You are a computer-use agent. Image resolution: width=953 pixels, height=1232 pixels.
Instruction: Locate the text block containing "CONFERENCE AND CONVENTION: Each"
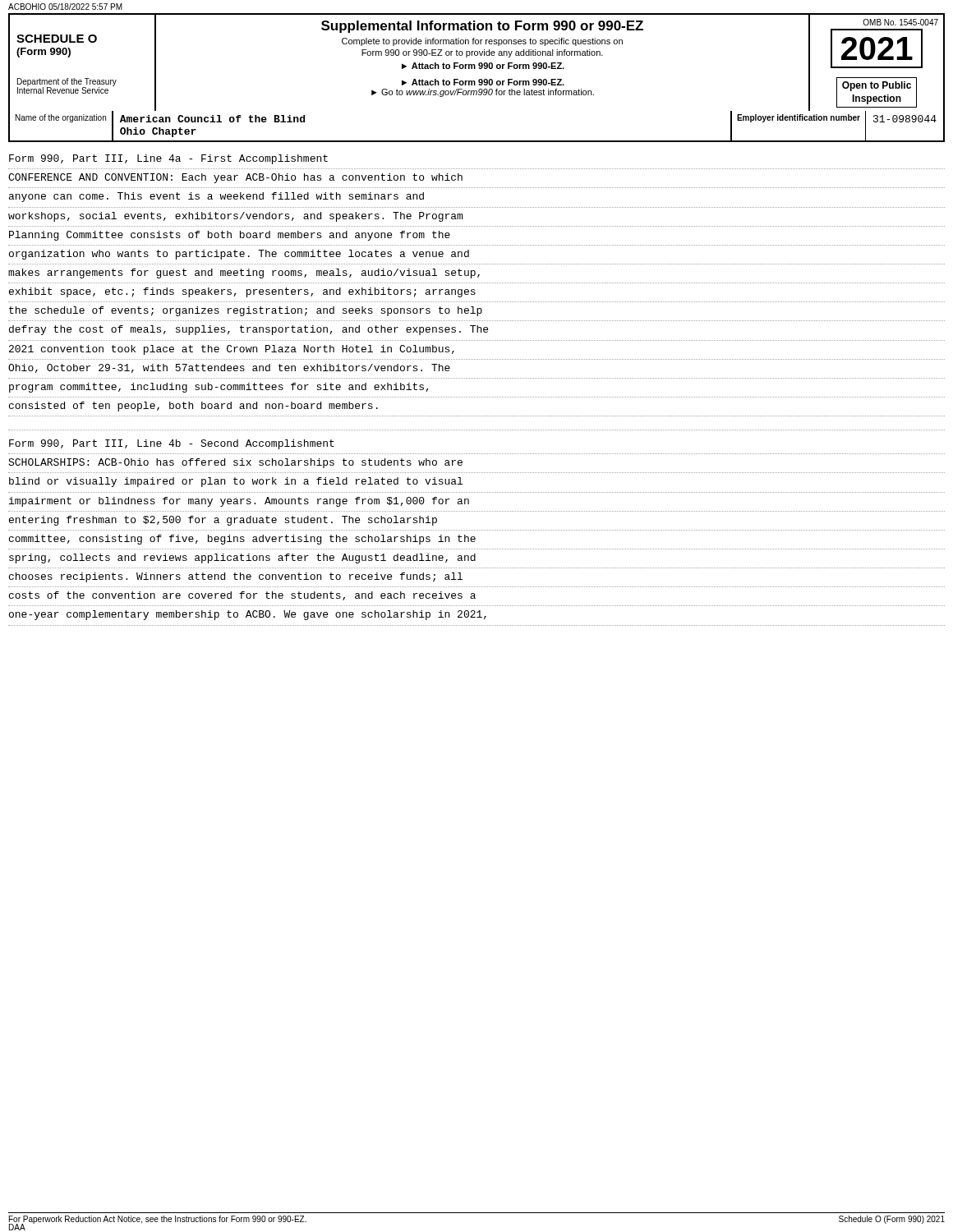[x=476, y=293]
